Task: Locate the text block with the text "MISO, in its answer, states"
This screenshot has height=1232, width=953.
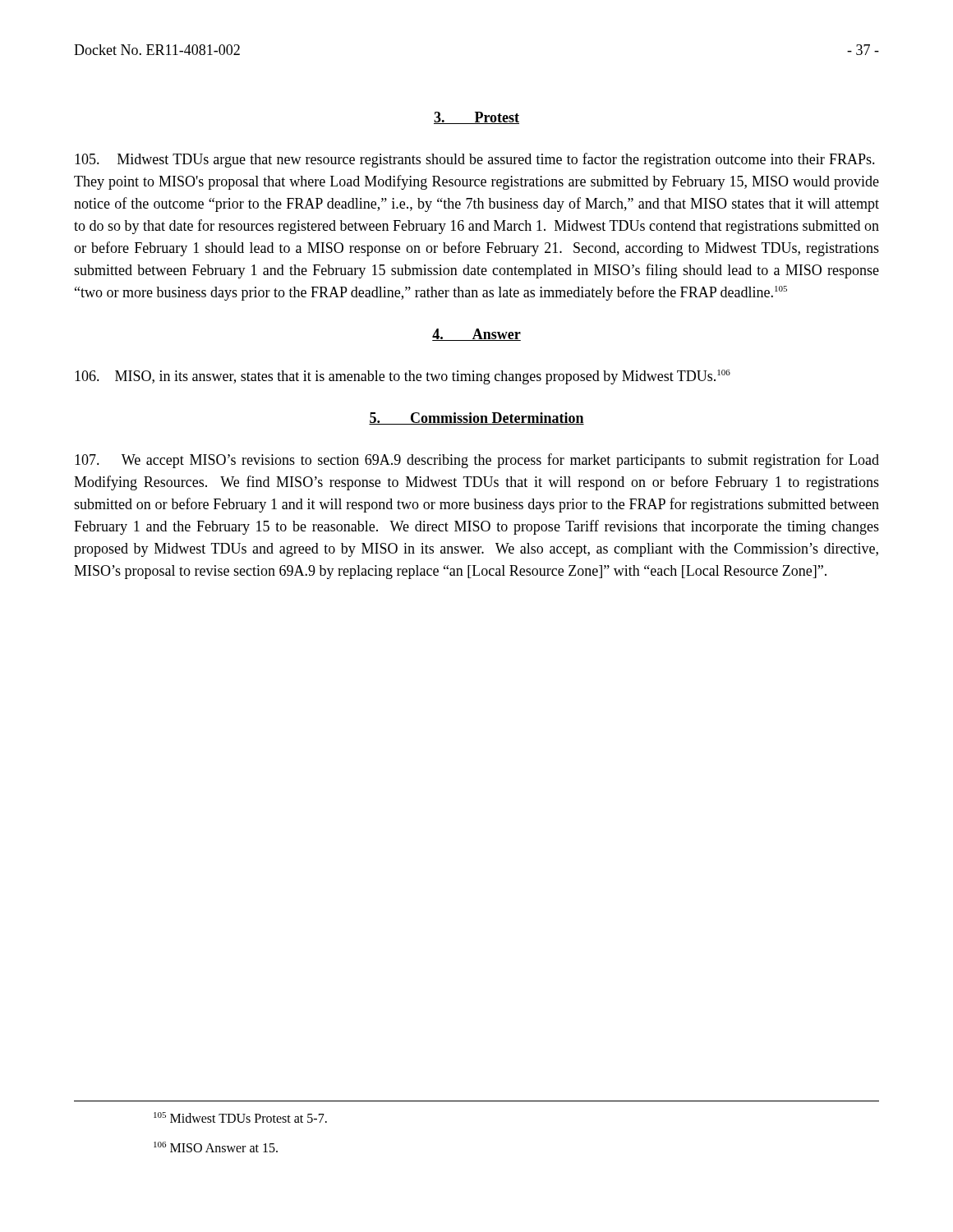Action: 402,376
